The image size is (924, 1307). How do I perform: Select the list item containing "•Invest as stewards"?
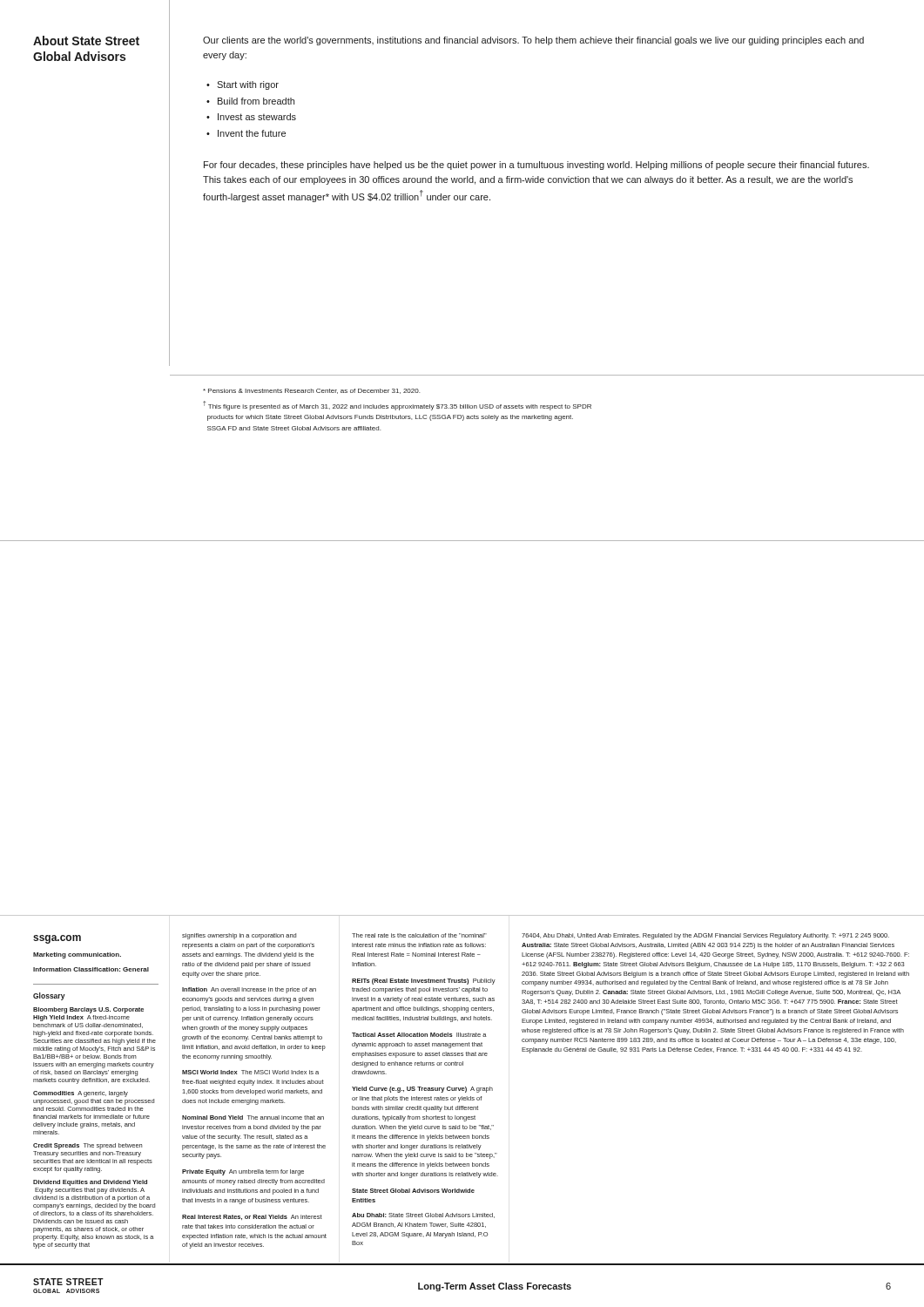(x=251, y=117)
